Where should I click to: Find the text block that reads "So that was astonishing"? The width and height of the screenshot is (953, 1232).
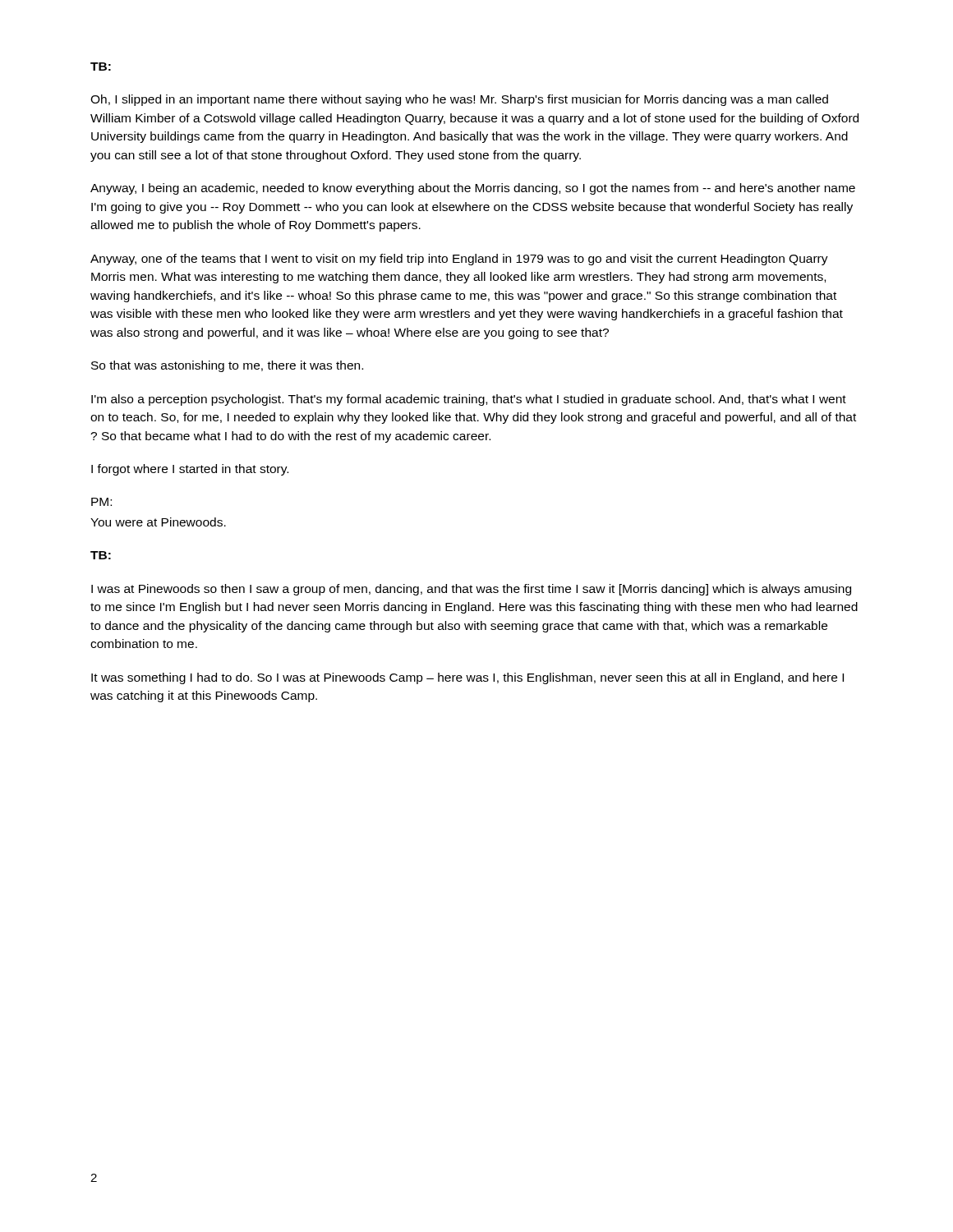[x=227, y=365]
